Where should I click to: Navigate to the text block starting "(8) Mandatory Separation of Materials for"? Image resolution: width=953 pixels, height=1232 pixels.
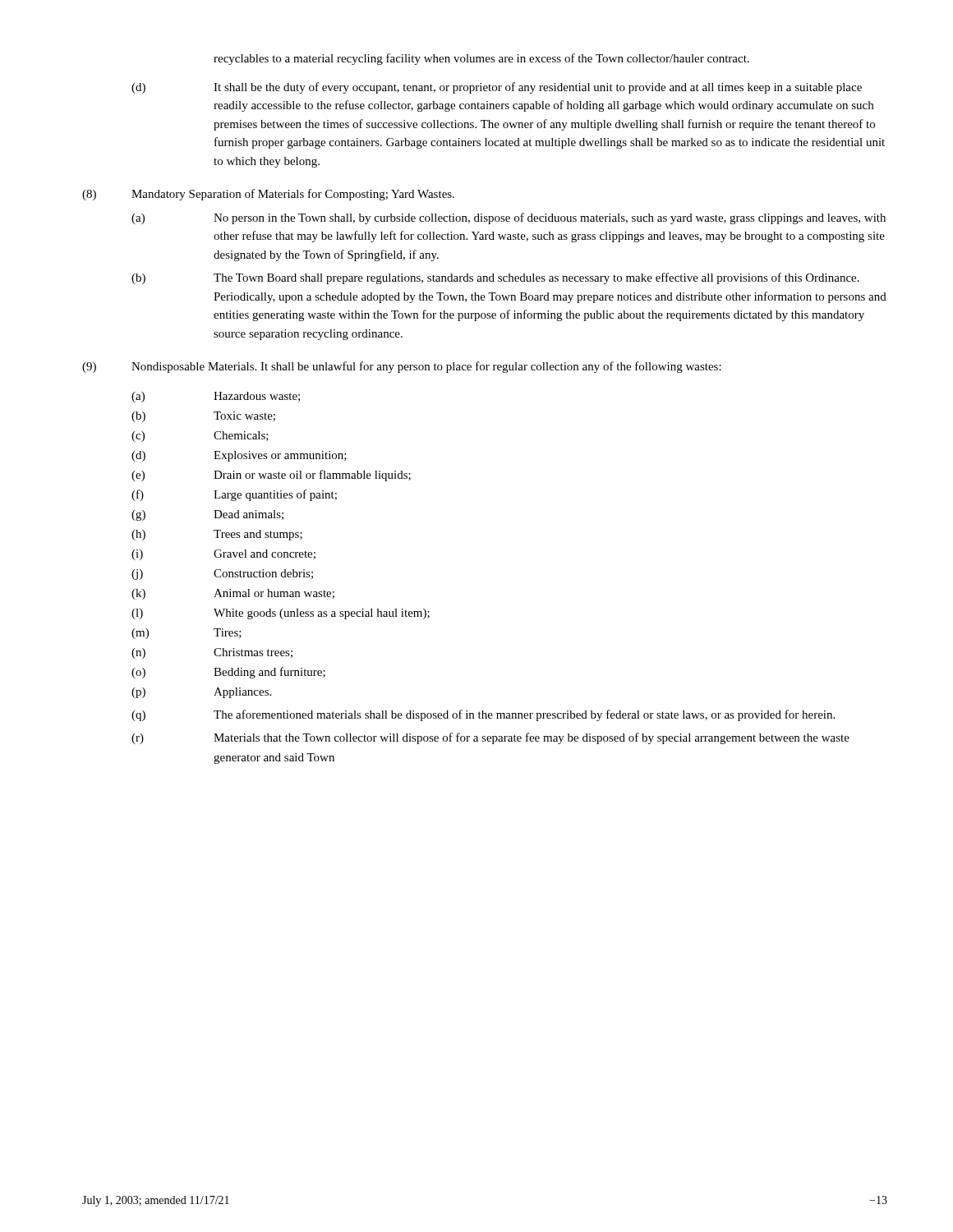click(268, 195)
